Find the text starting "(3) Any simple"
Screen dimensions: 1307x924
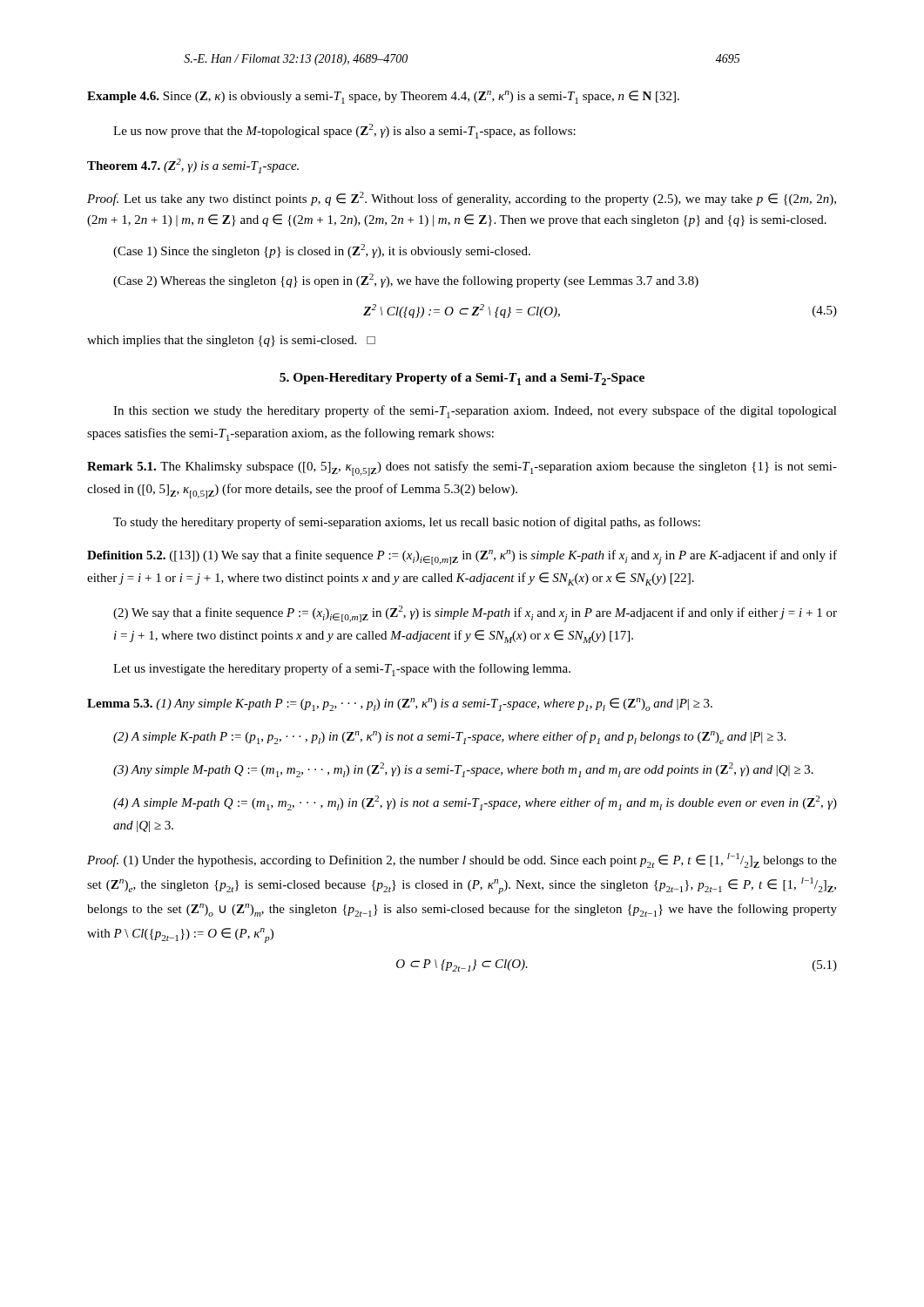point(464,769)
